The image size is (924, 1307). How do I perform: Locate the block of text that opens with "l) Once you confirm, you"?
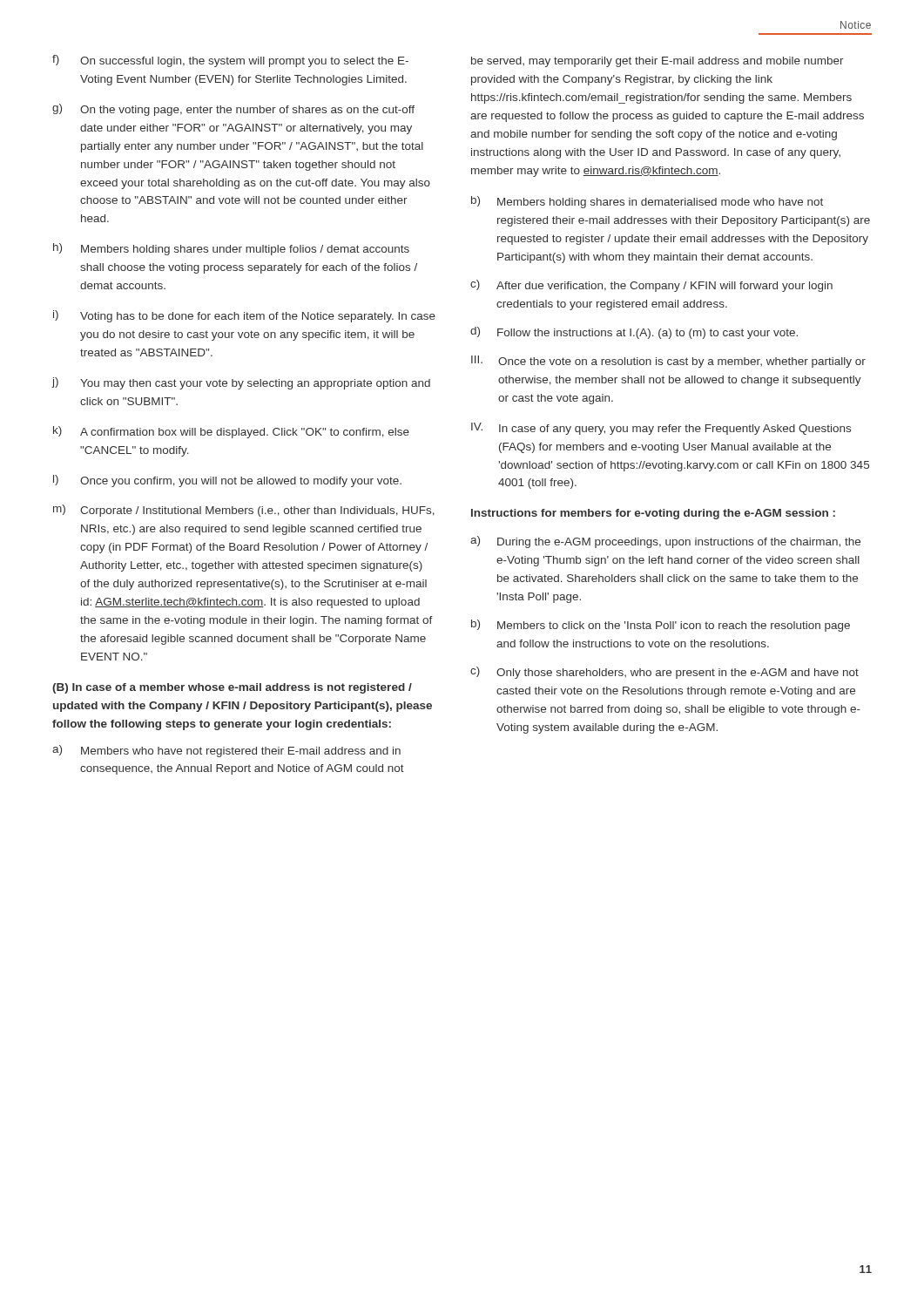(244, 481)
